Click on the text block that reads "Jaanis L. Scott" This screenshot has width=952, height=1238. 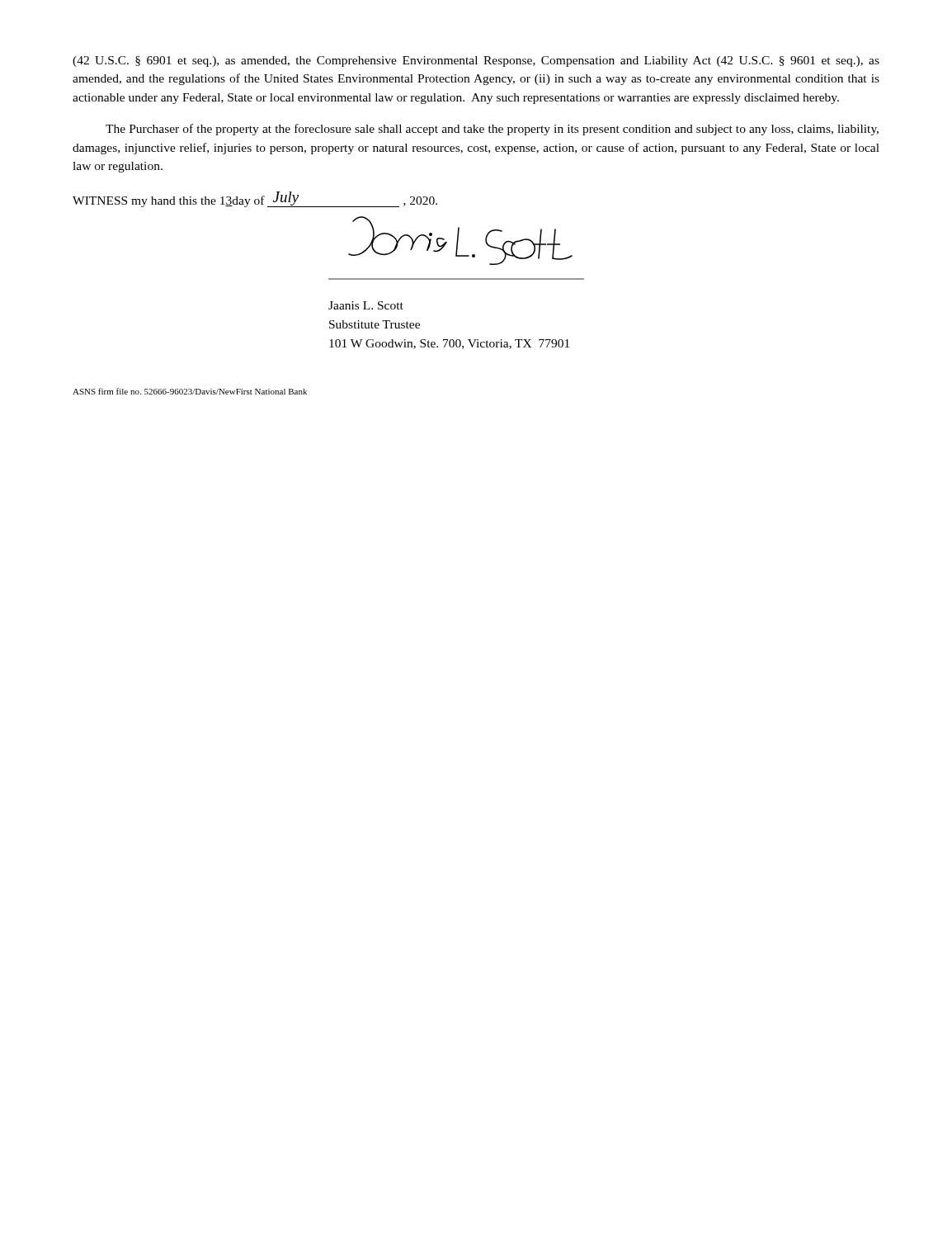click(366, 305)
